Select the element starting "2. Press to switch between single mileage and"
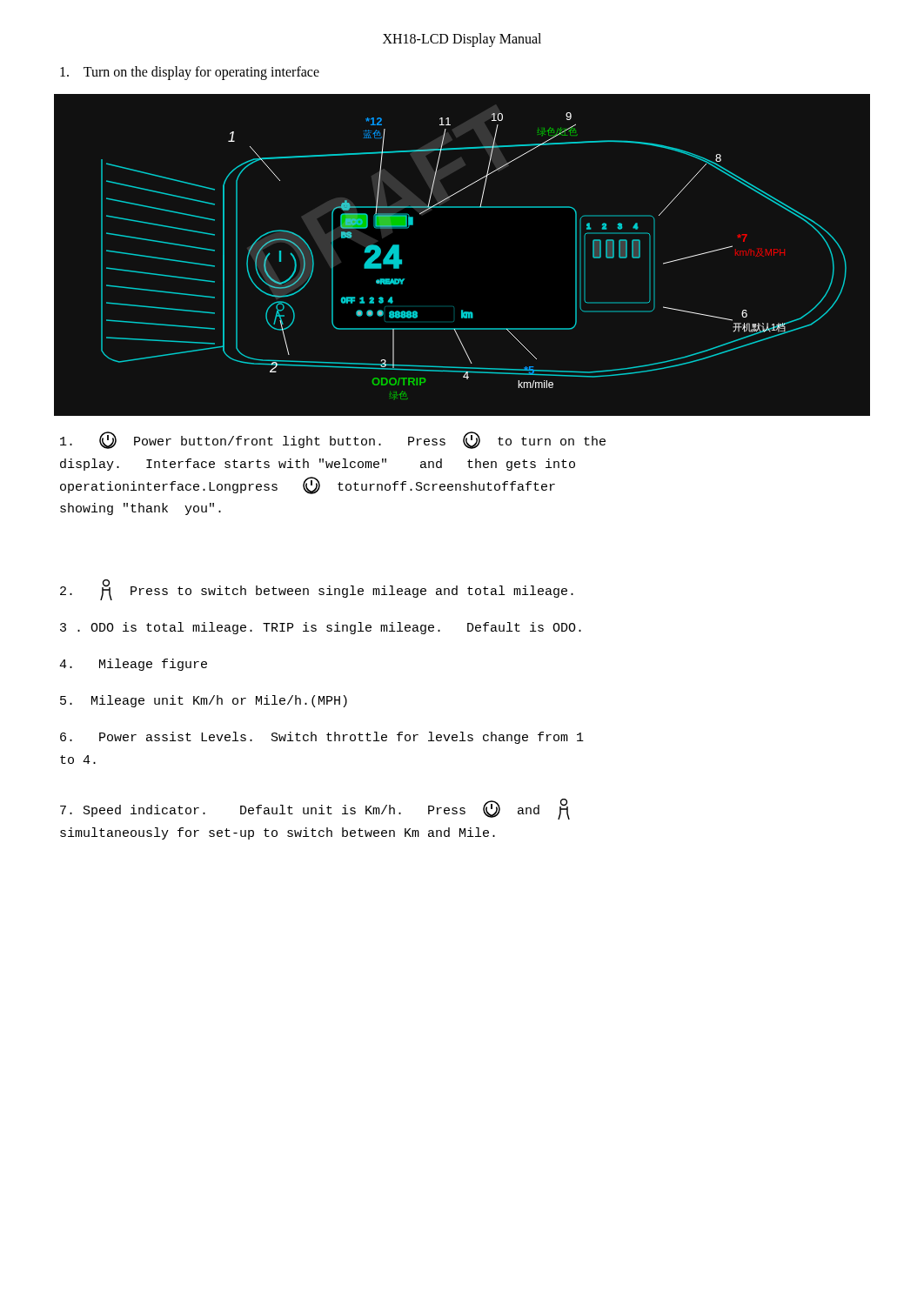The height and width of the screenshot is (1305, 924). (x=318, y=591)
